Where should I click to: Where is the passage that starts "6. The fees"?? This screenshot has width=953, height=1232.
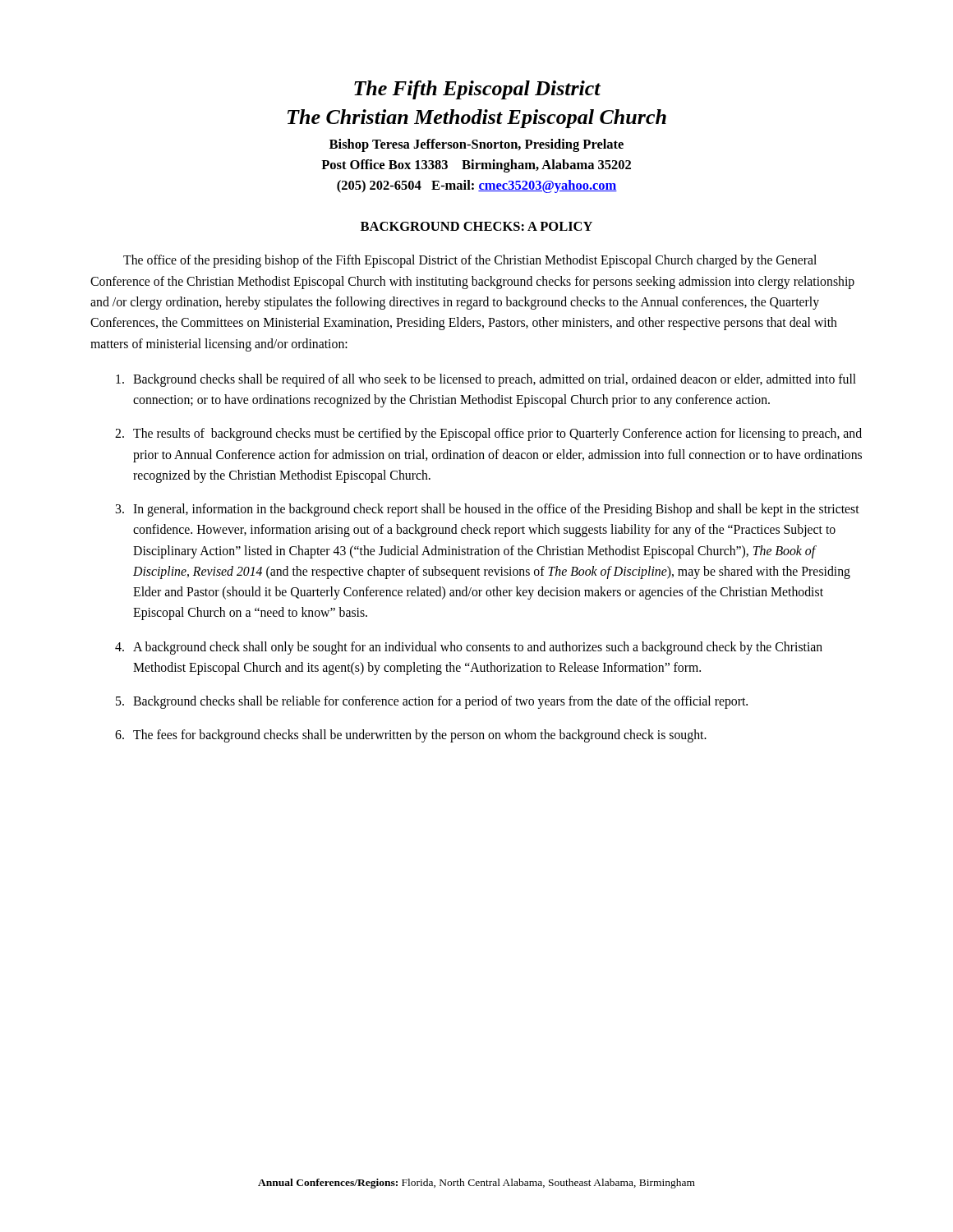coord(476,735)
